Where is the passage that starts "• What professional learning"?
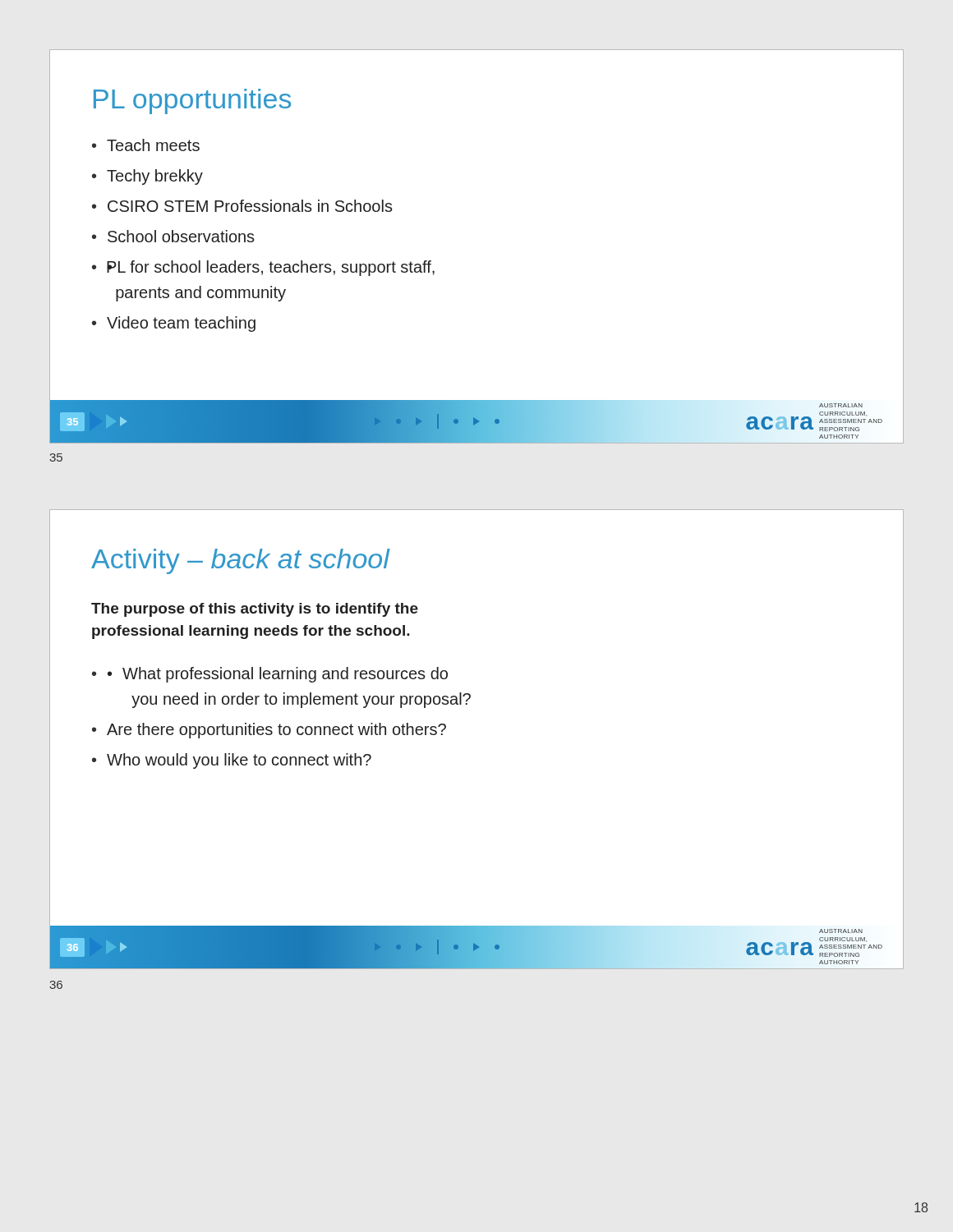The width and height of the screenshot is (953, 1232). click(289, 687)
